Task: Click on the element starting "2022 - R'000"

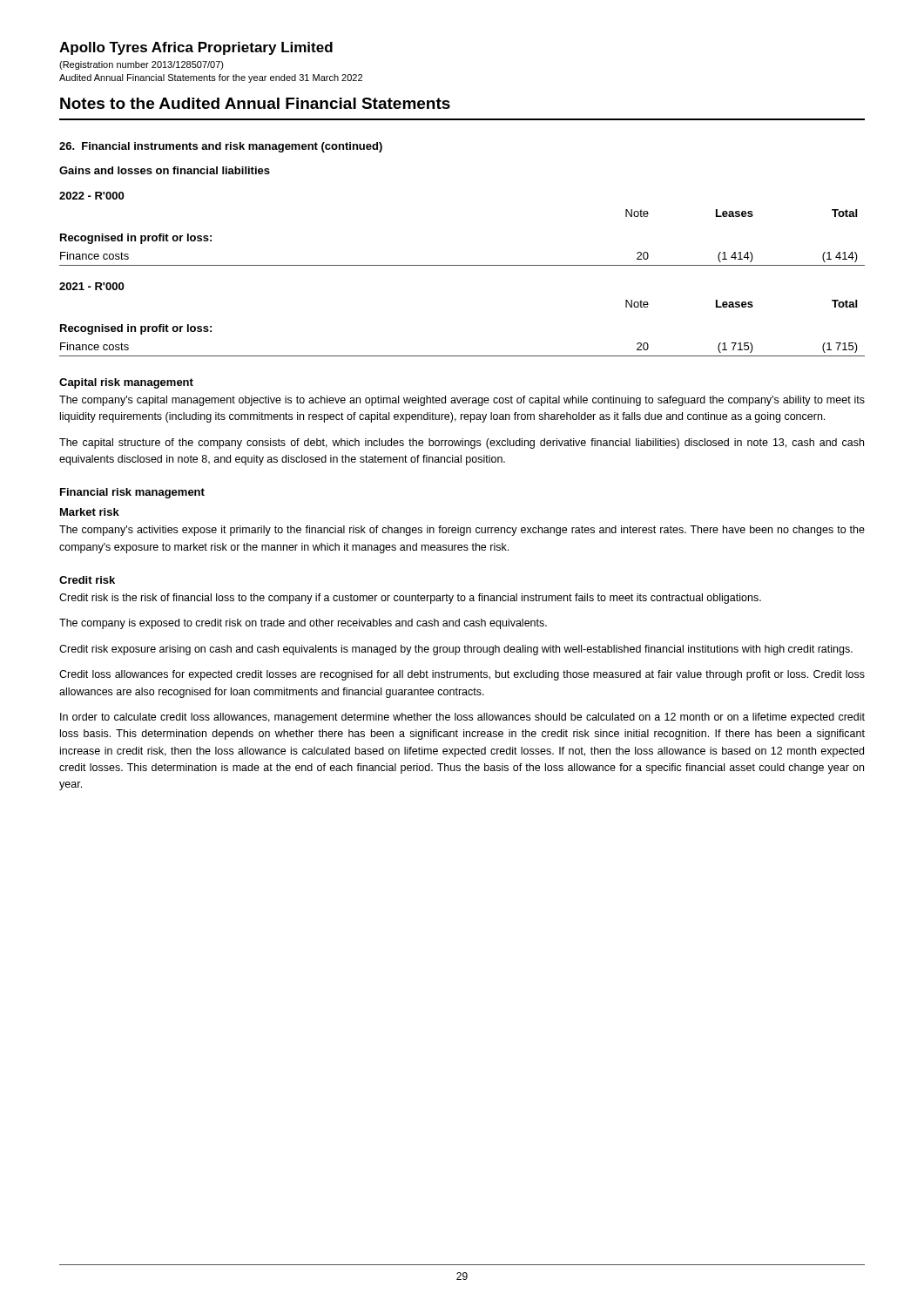Action: [x=91, y=196]
